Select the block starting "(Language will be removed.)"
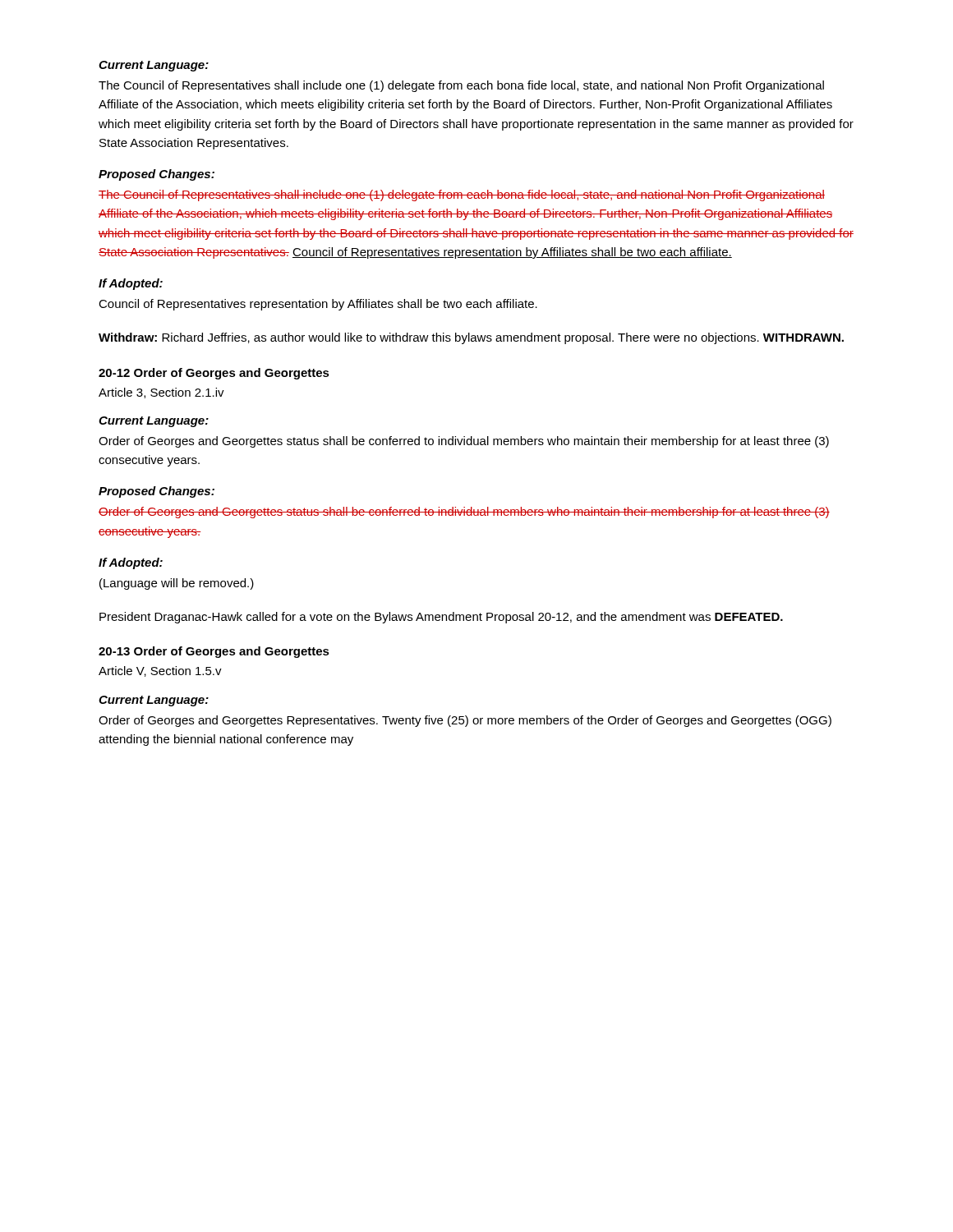This screenshot has width=953, height=1232. pyautogui.click(x=176, y=583)
